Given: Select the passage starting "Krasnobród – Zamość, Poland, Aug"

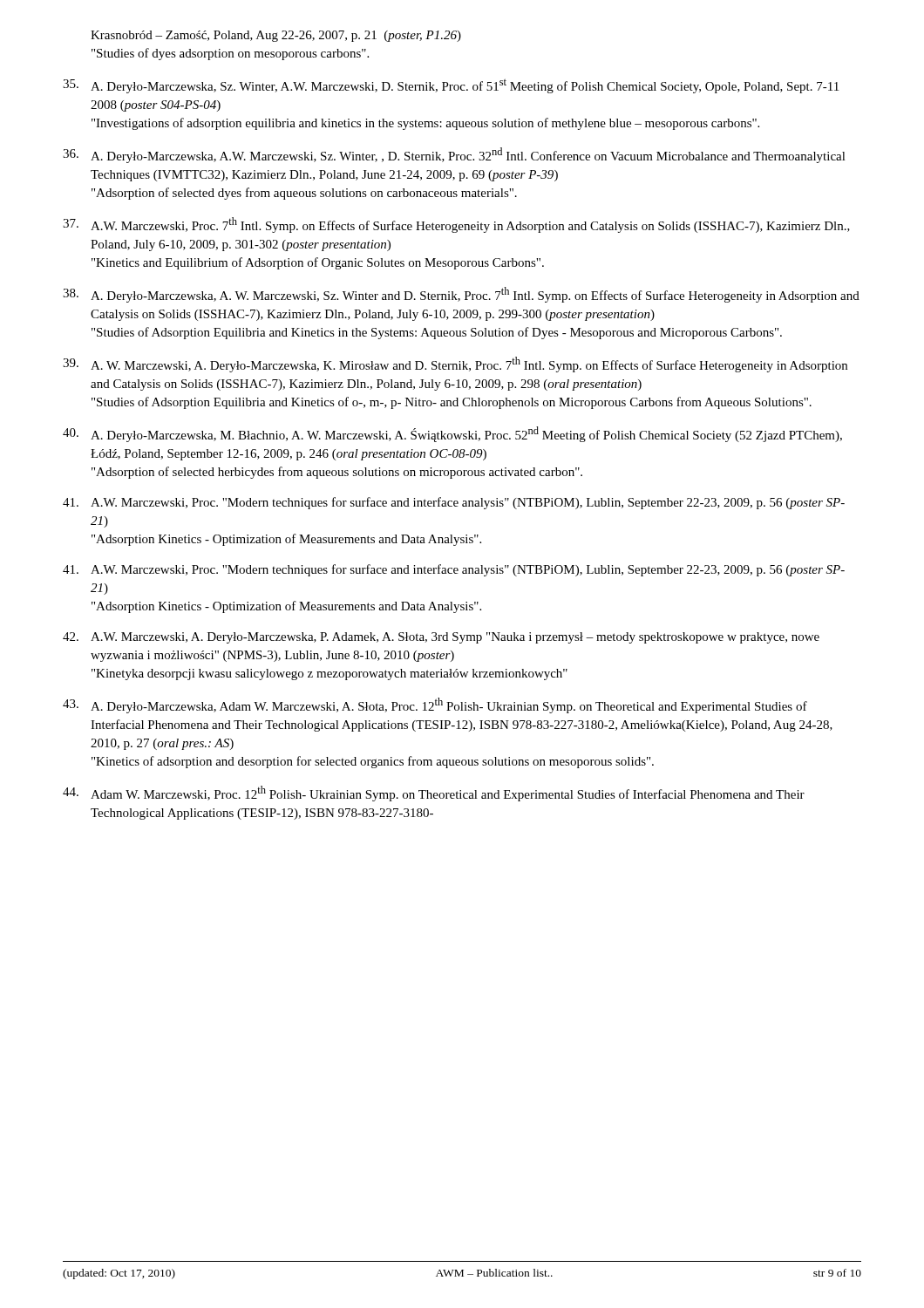Looking at the screenshot, I should tap(276, 44).
